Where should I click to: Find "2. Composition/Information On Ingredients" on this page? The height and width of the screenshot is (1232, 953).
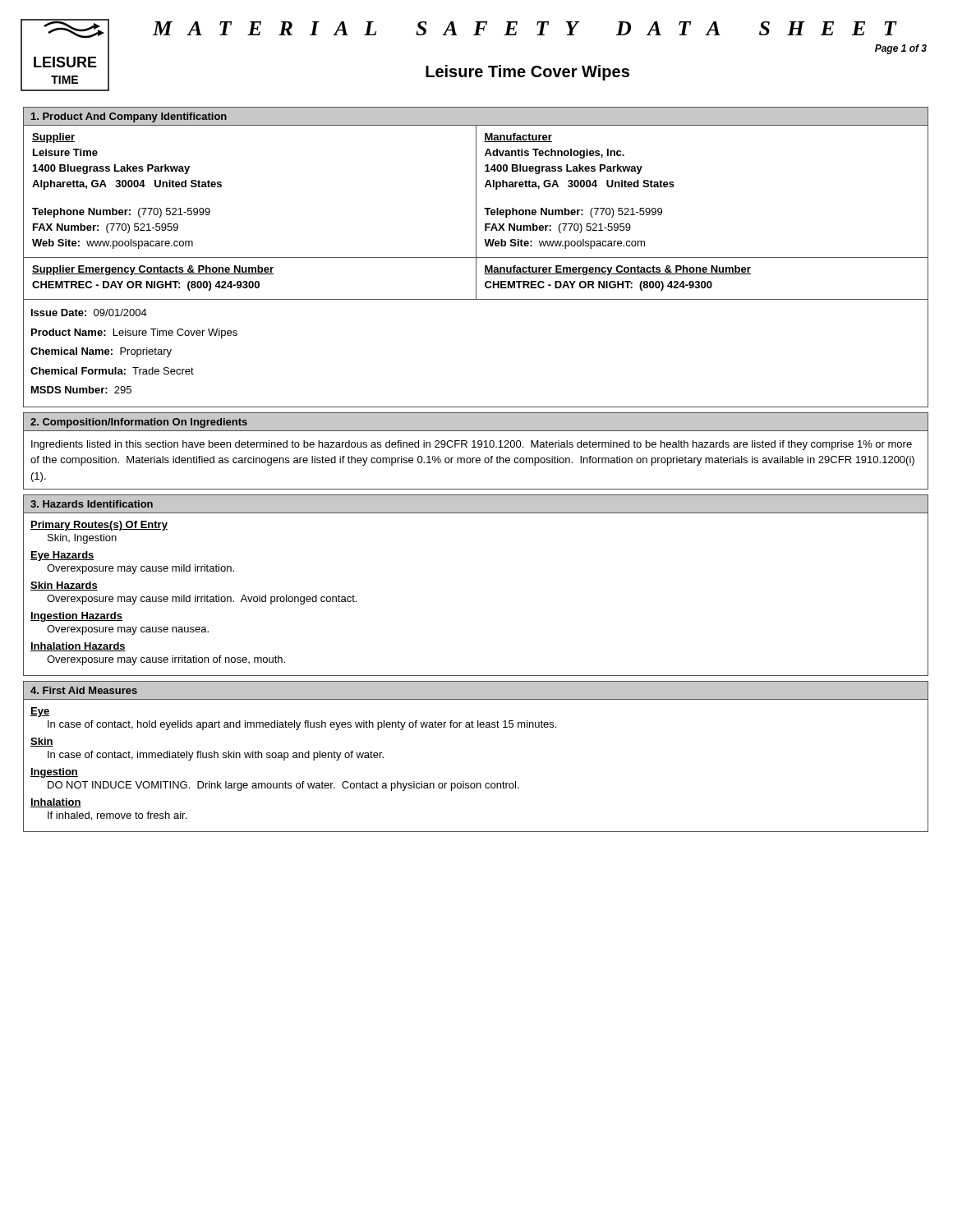(139, 421)
